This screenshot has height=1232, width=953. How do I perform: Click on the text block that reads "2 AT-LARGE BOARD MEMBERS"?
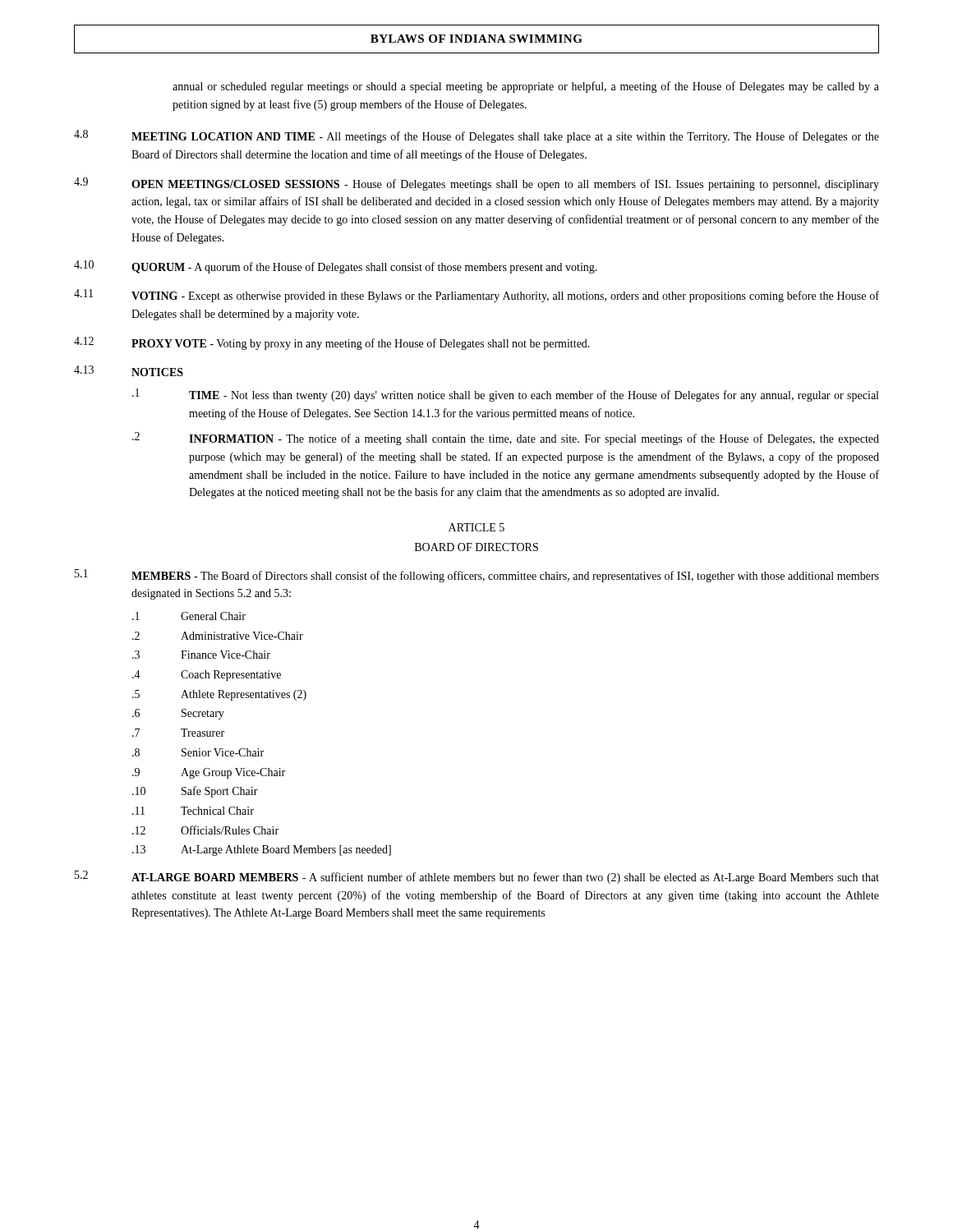(x=476, y=896)
